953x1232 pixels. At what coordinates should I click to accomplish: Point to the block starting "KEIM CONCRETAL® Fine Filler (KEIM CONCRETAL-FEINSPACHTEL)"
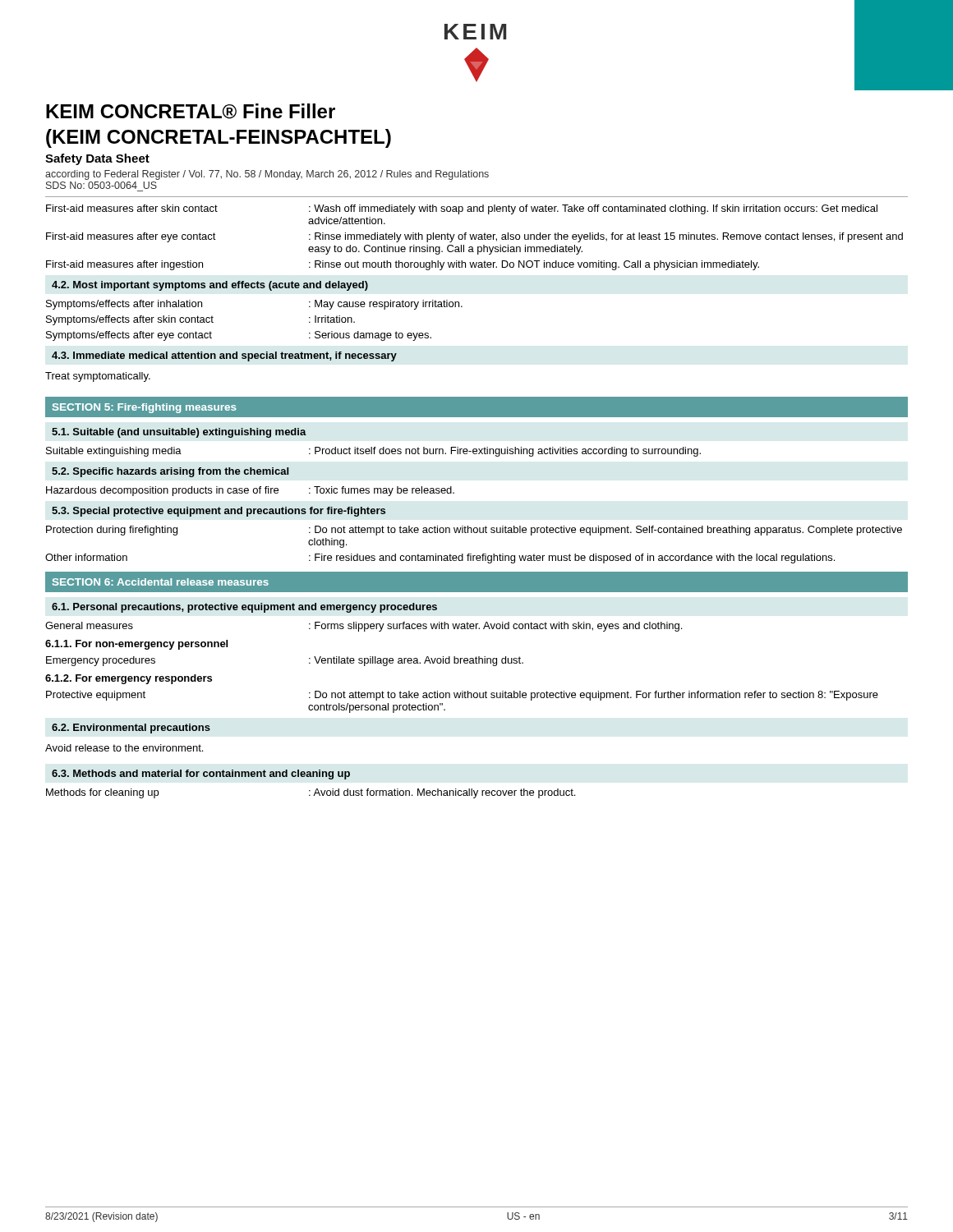click(x=191, y=111)
